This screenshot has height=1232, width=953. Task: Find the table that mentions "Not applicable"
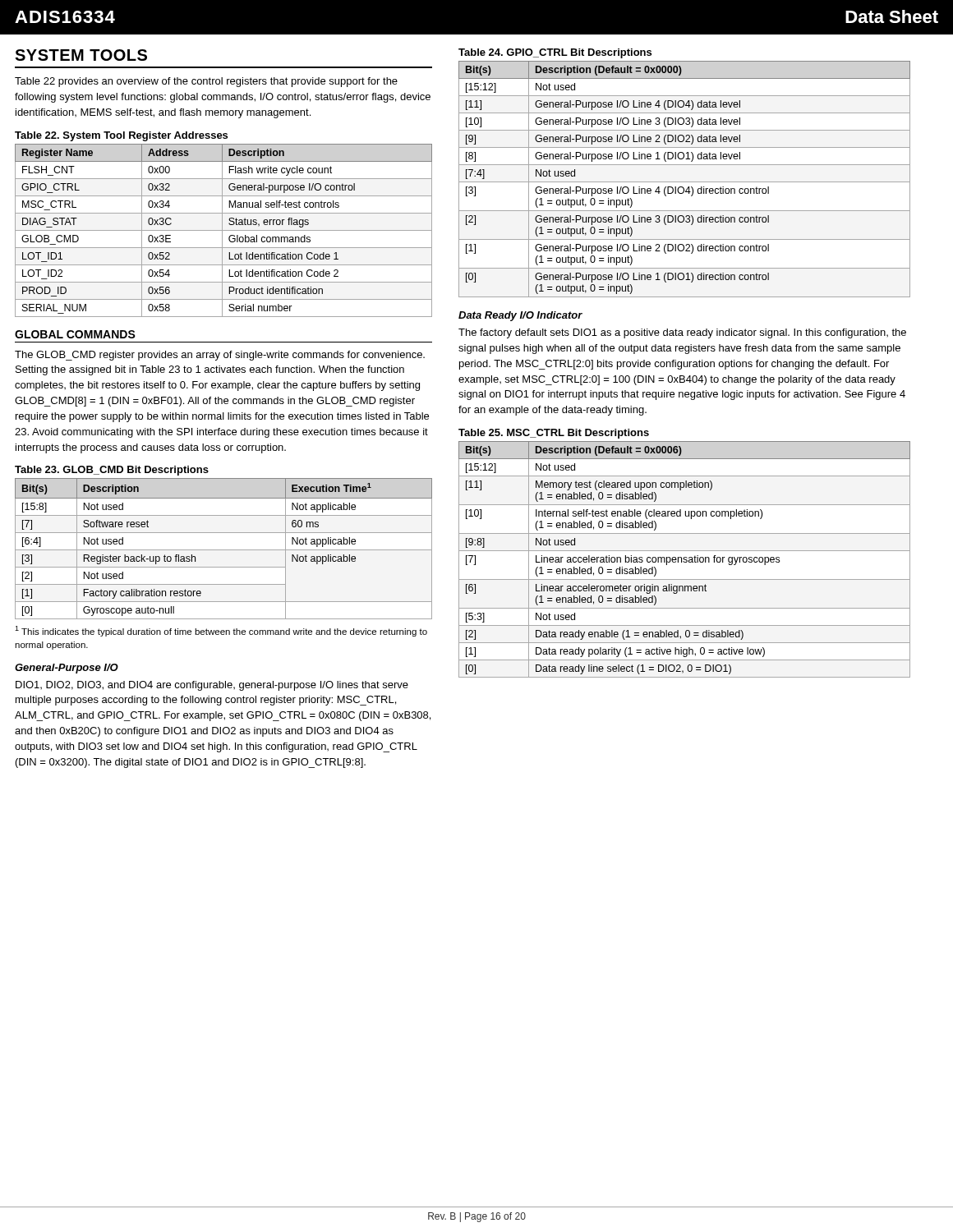223,549
